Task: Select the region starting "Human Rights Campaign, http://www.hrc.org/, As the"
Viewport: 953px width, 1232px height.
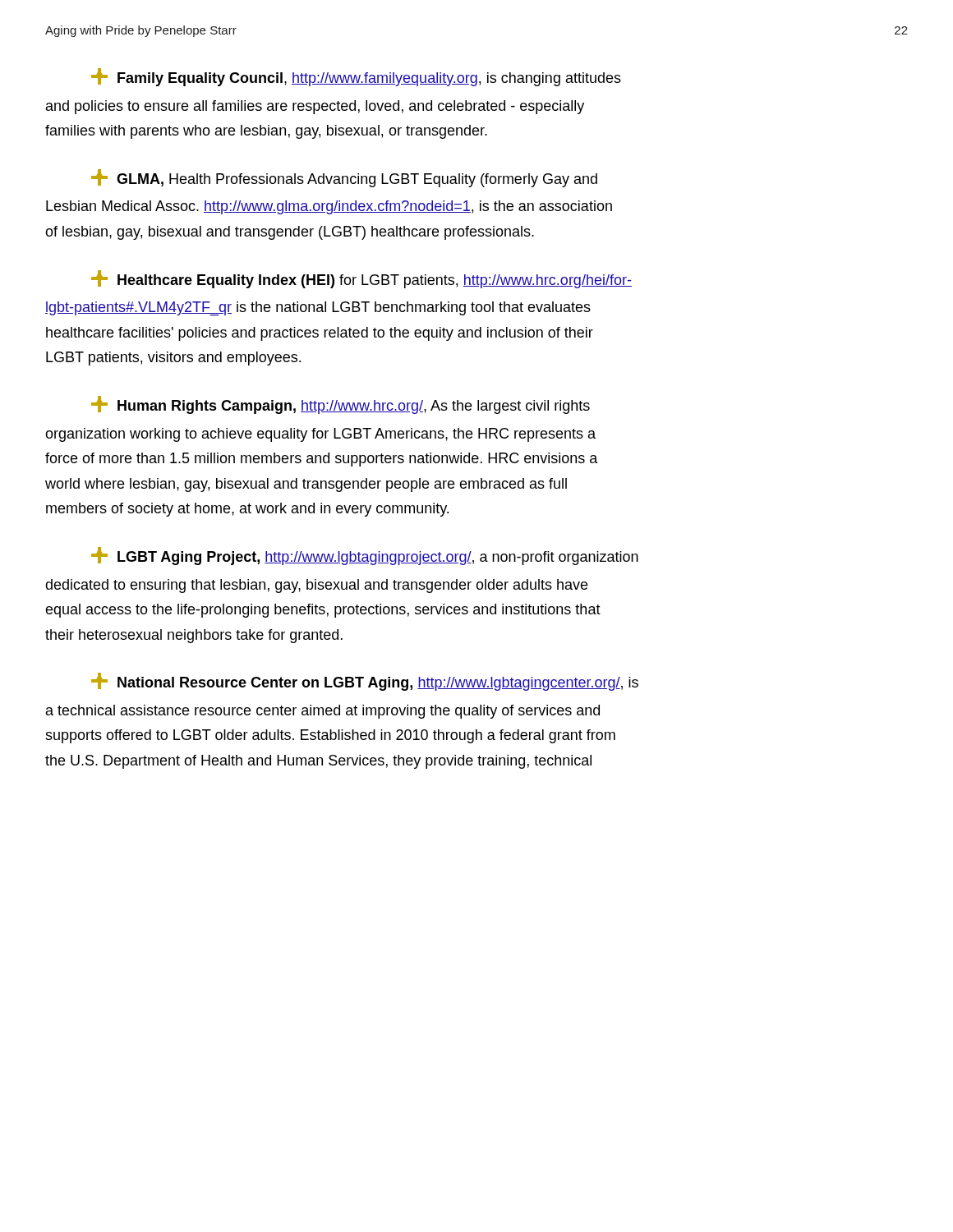Action: [x=470, y=457]
